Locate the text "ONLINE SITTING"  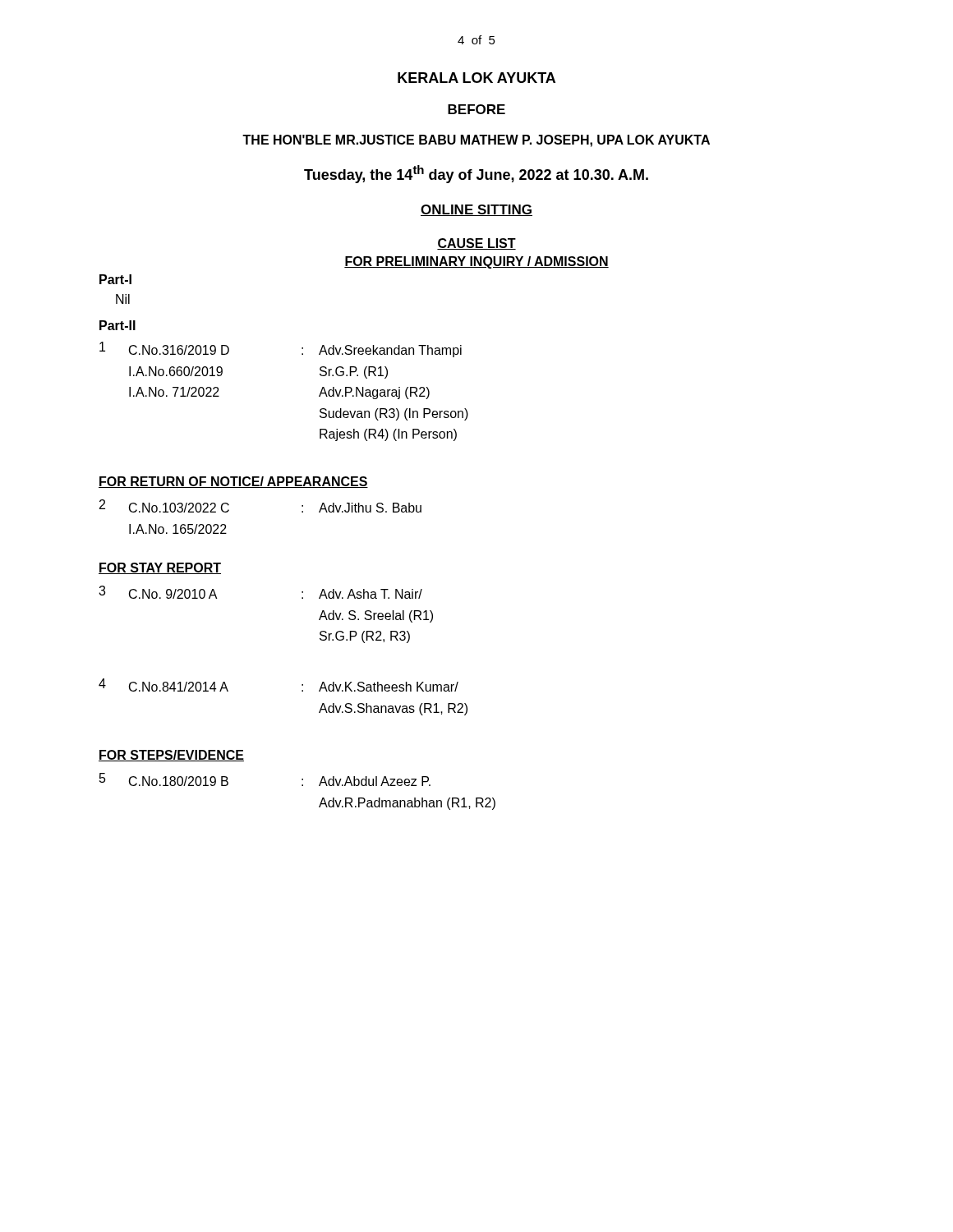[476, 210]
